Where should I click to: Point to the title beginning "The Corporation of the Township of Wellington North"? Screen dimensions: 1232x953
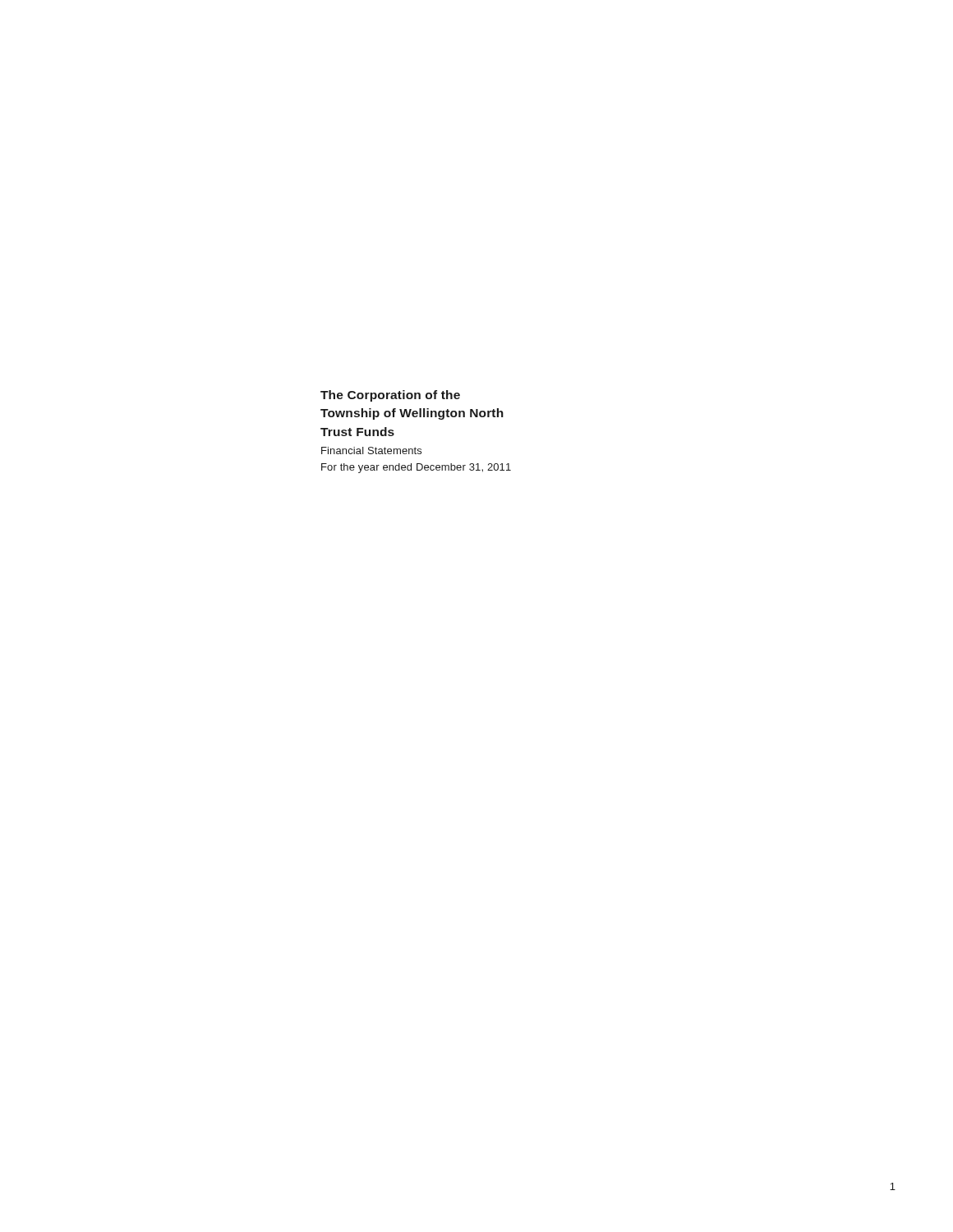390,396
